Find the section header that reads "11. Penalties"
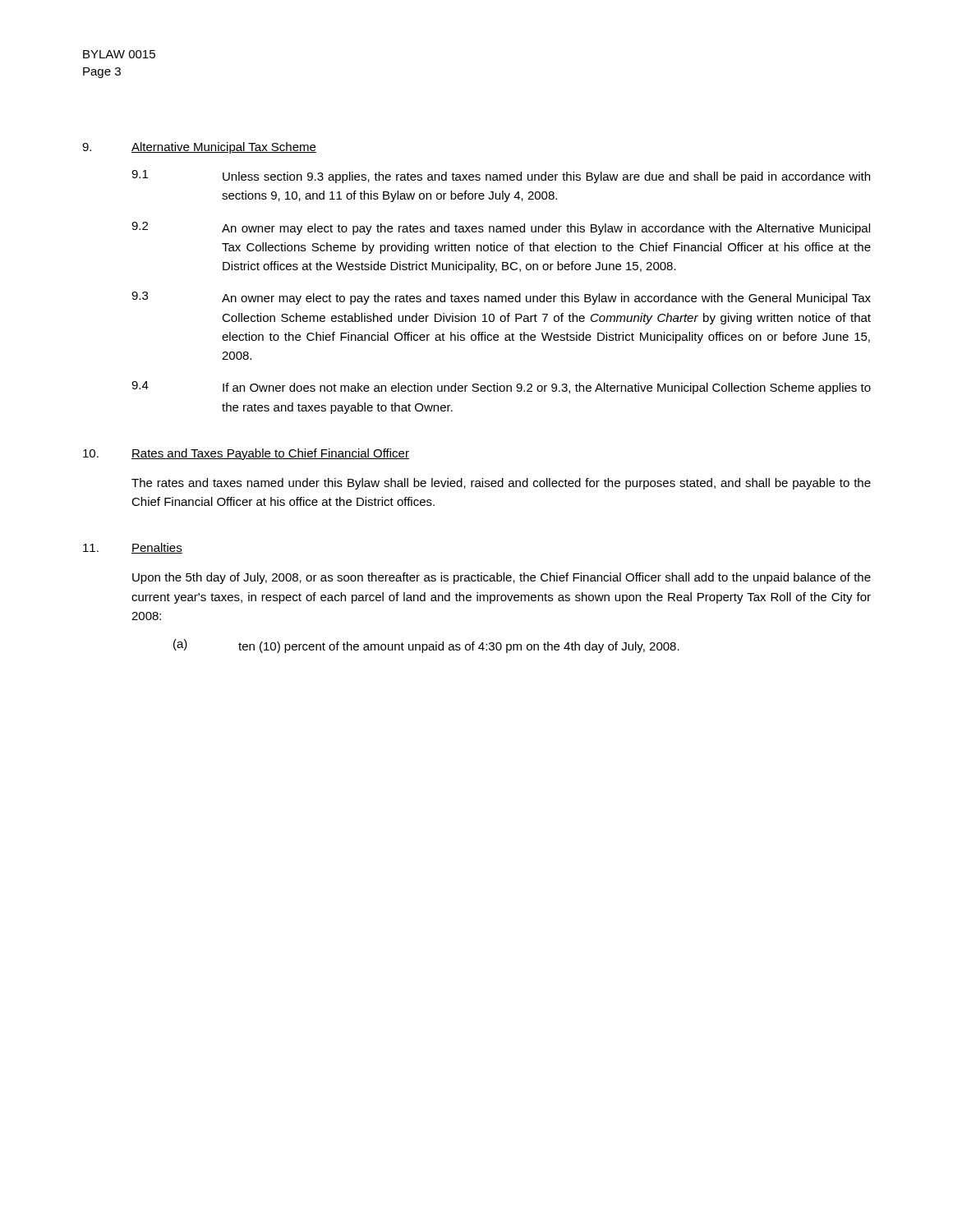The image size is (953, 1232). coord(132,548)
